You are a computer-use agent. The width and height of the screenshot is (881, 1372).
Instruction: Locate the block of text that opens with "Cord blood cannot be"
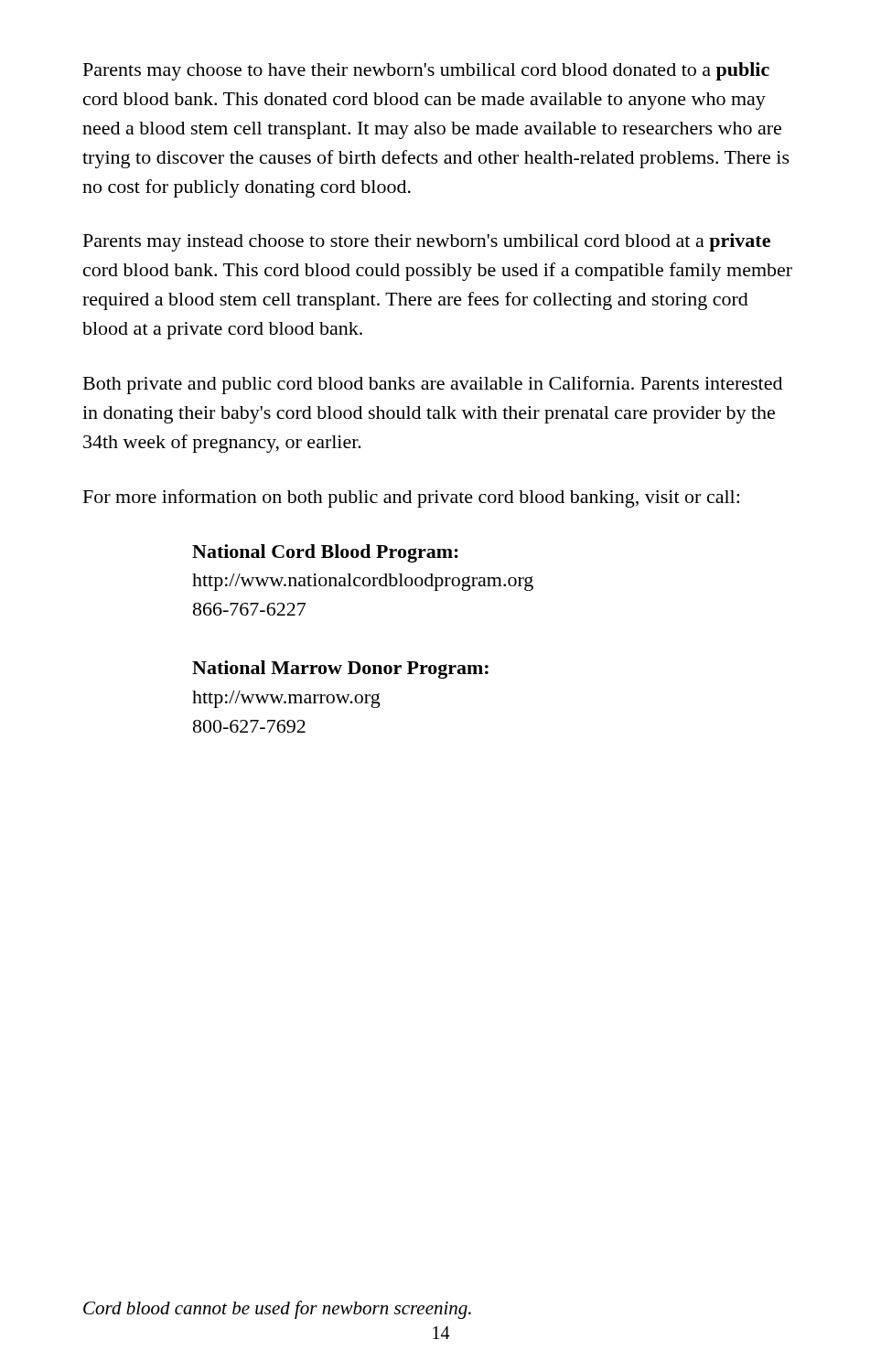[277, 1308]
